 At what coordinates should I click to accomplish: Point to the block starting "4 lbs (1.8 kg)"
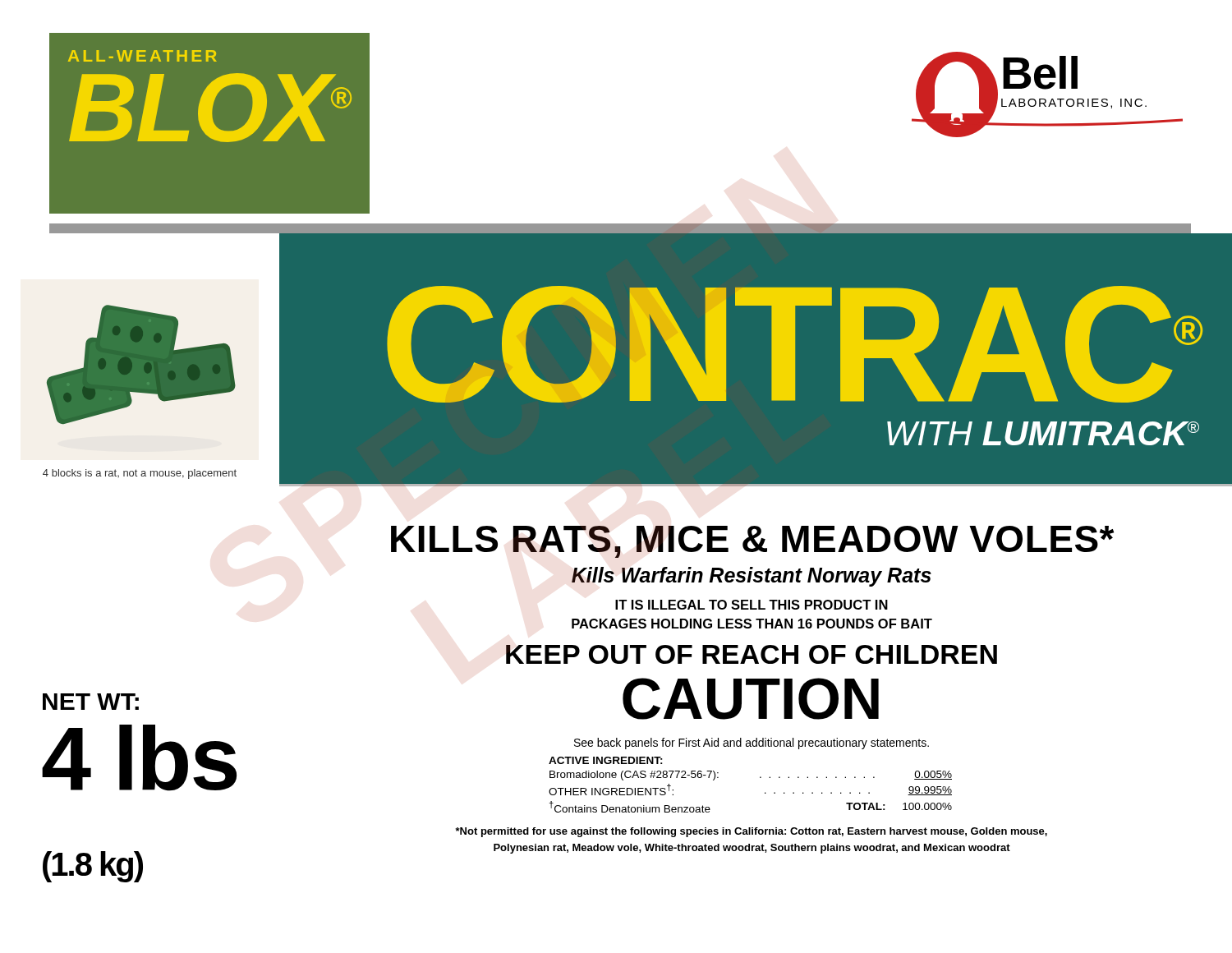coord(140,799)
